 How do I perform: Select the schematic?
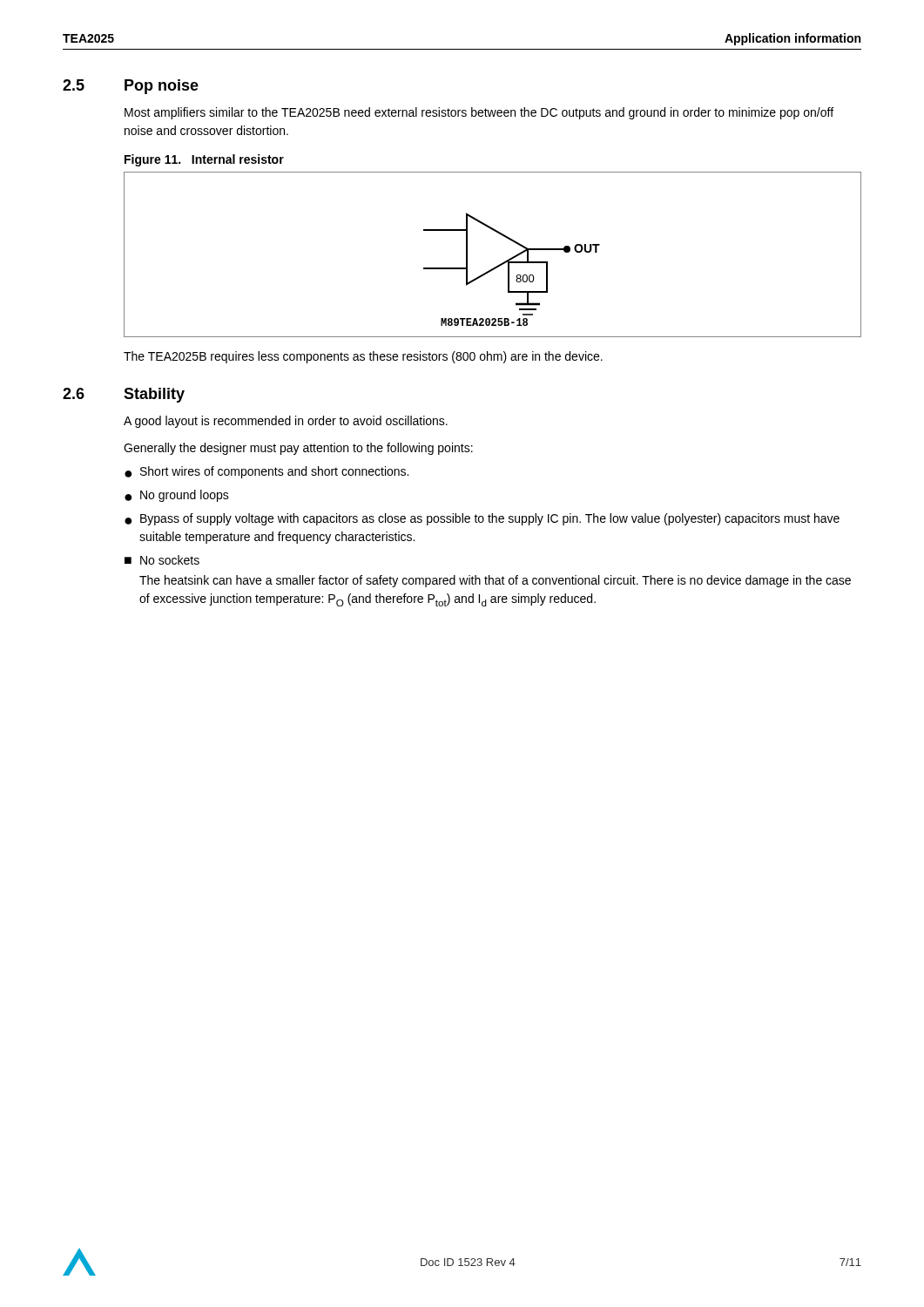click(x=492, y=254)
